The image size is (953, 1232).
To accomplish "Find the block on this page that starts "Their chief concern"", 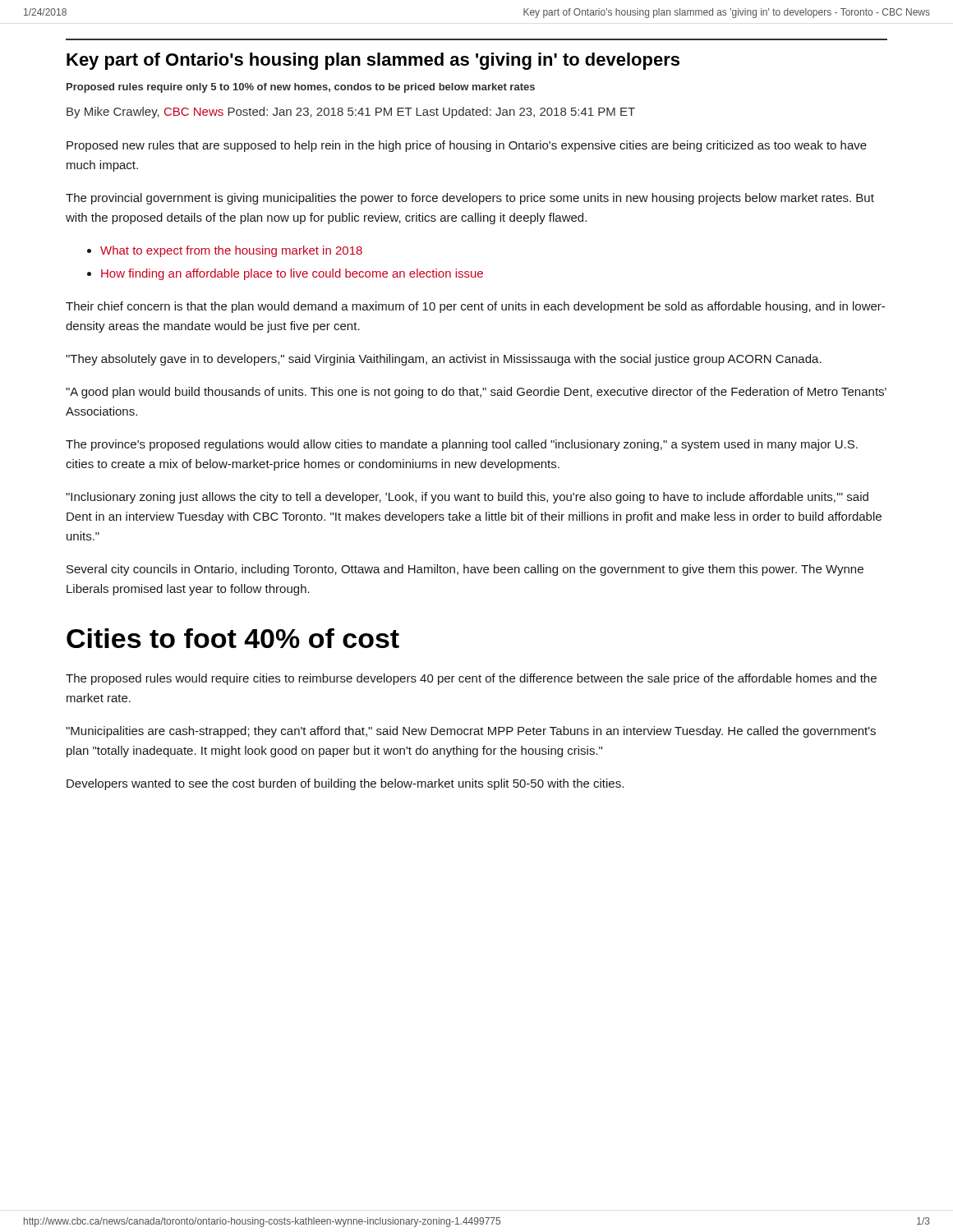I will (476, 316).
